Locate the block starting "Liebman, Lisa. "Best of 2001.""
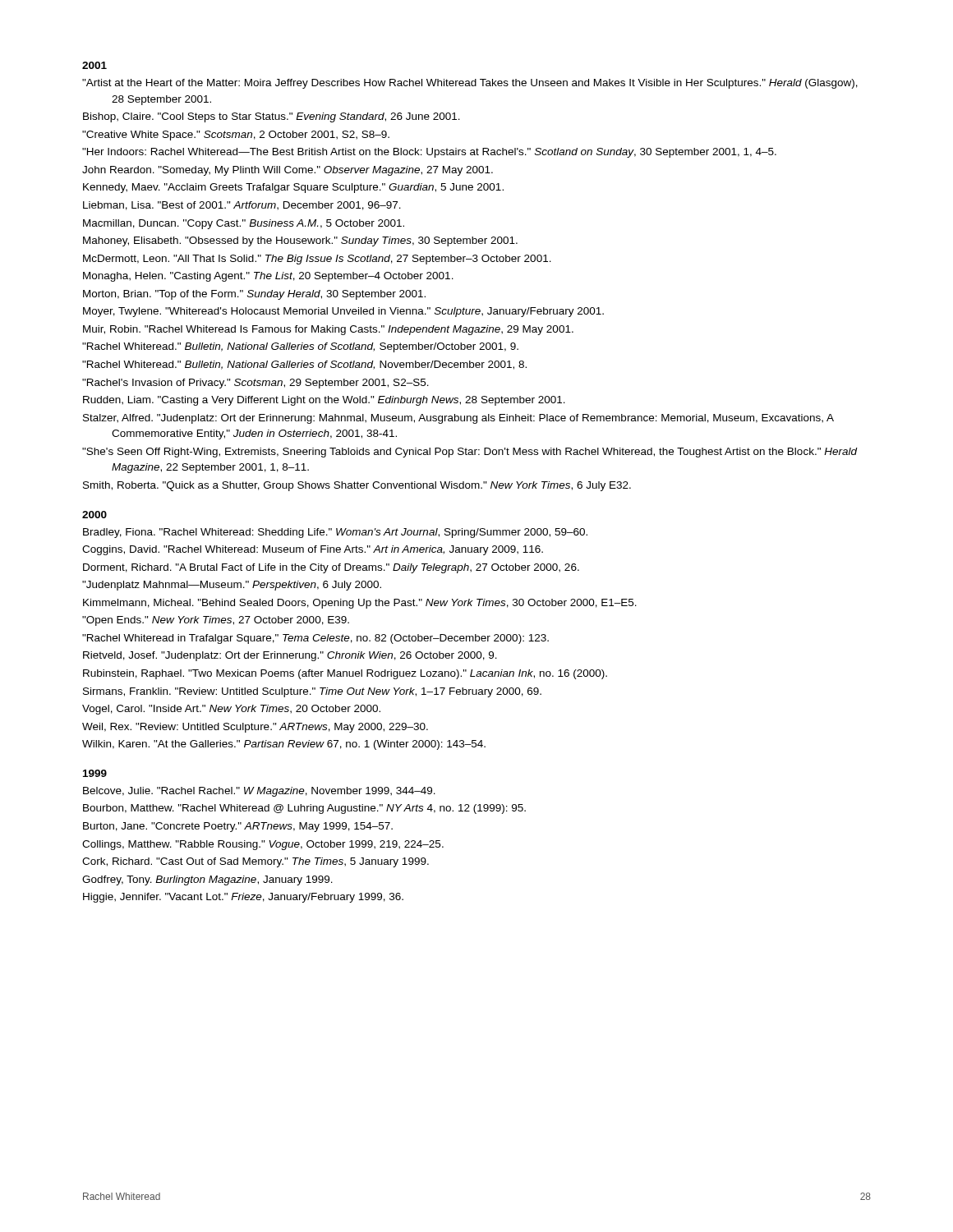Image resolution: width=953 pixels, height=1232 pixels. click(x=242, y=205)
